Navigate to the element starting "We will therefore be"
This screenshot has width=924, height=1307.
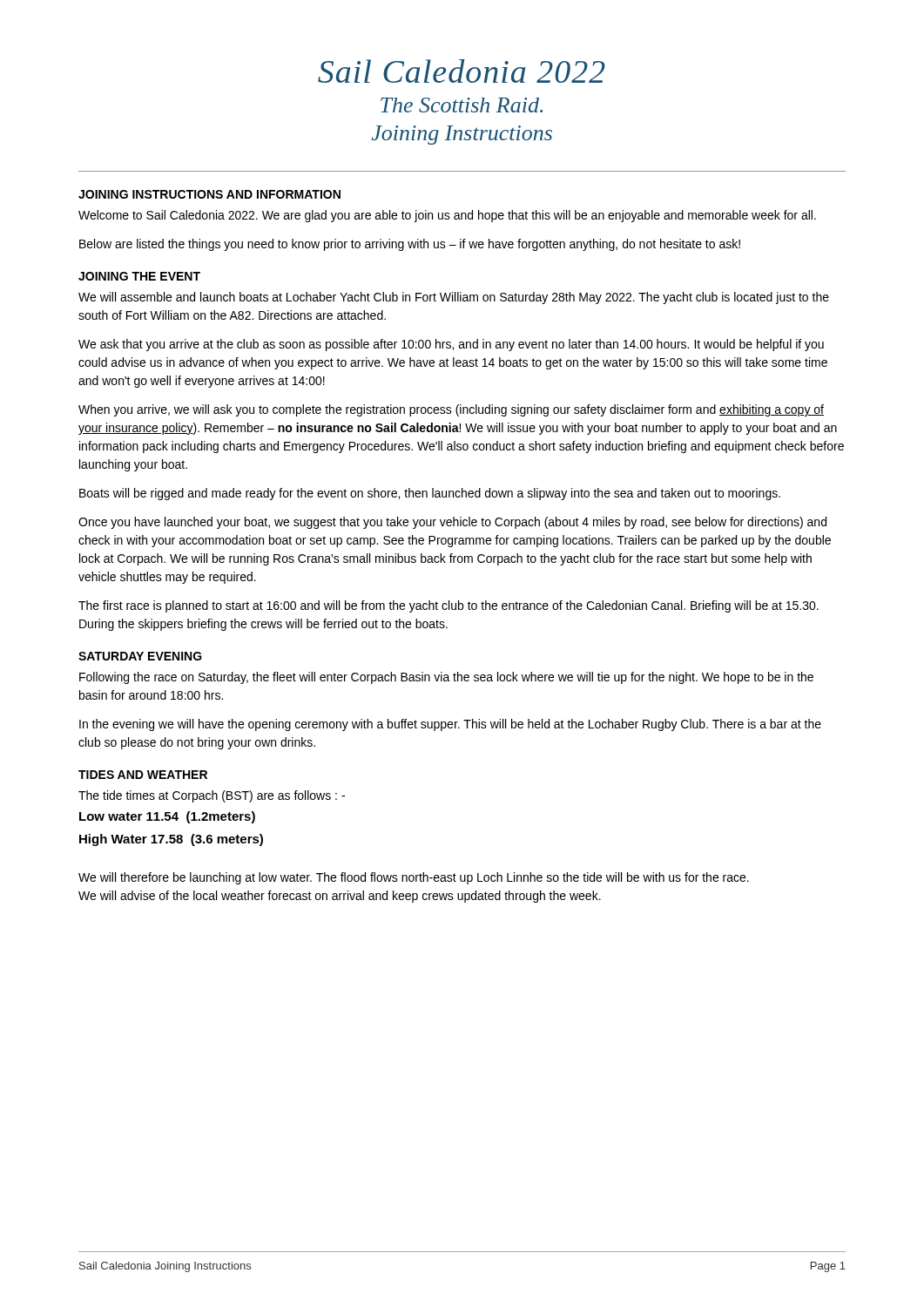(x=414, y=887)
